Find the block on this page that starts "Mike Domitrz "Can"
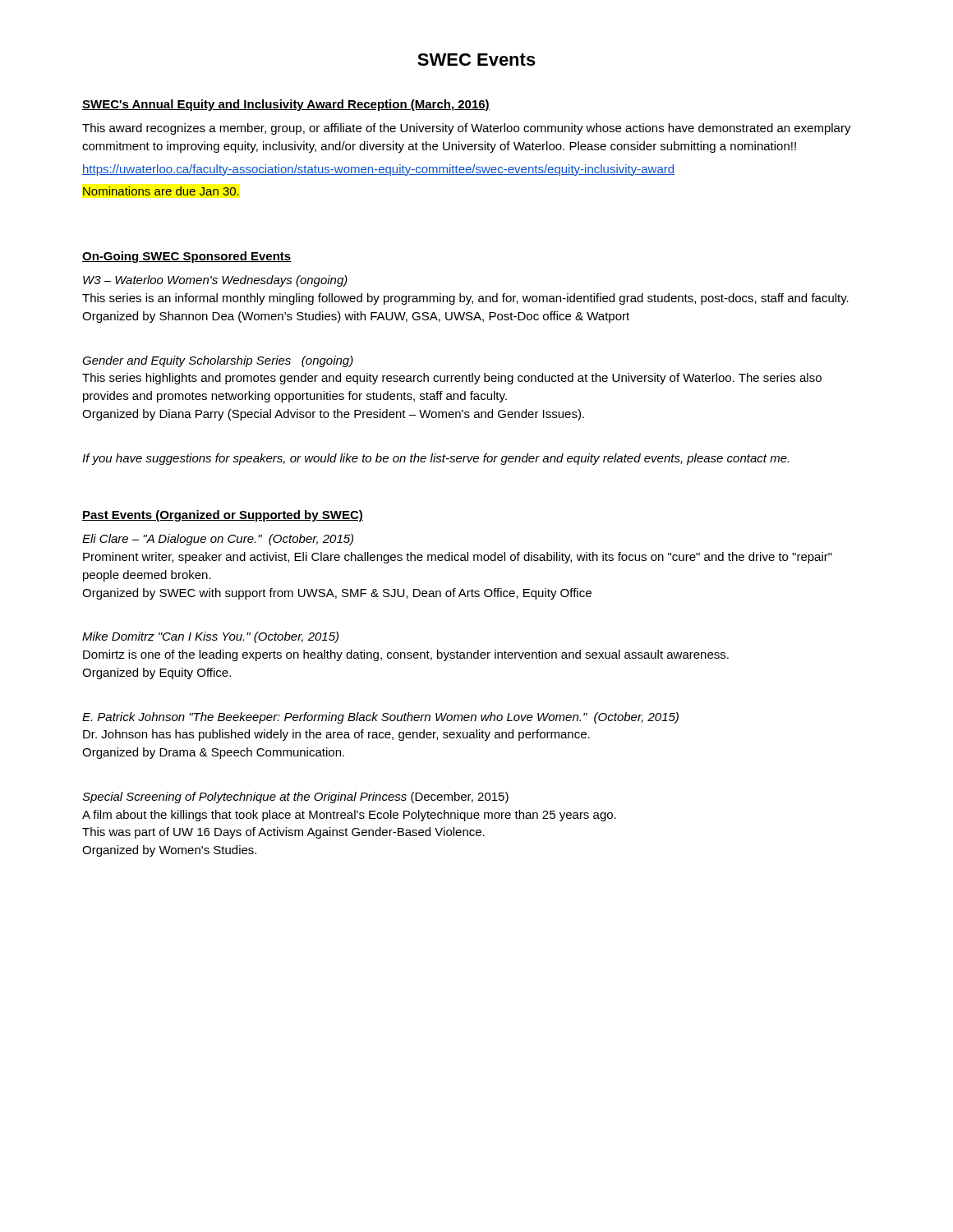This screenshot has height=1232, width=953. tap(406, 654)
